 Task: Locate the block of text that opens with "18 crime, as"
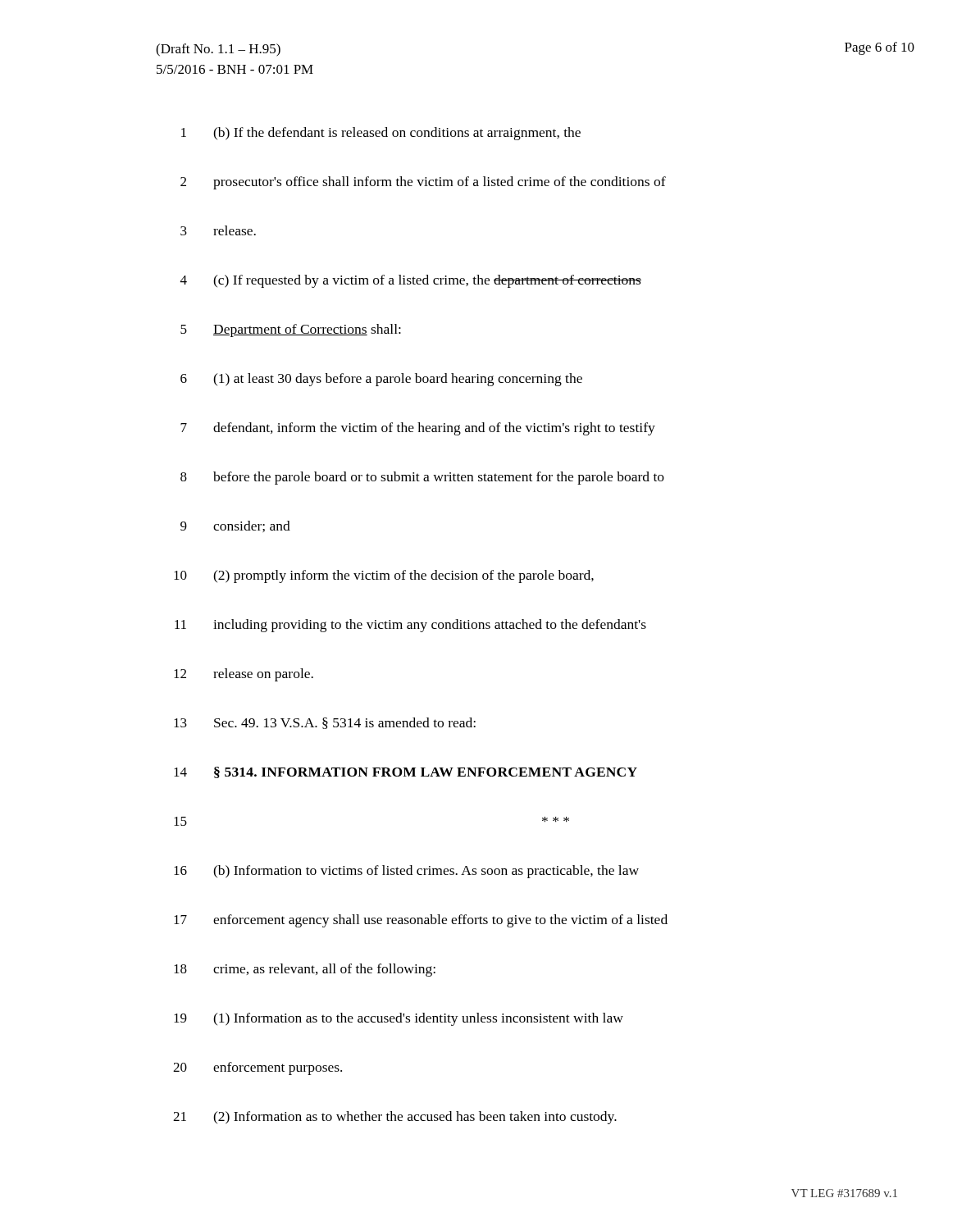coord(305,970)
